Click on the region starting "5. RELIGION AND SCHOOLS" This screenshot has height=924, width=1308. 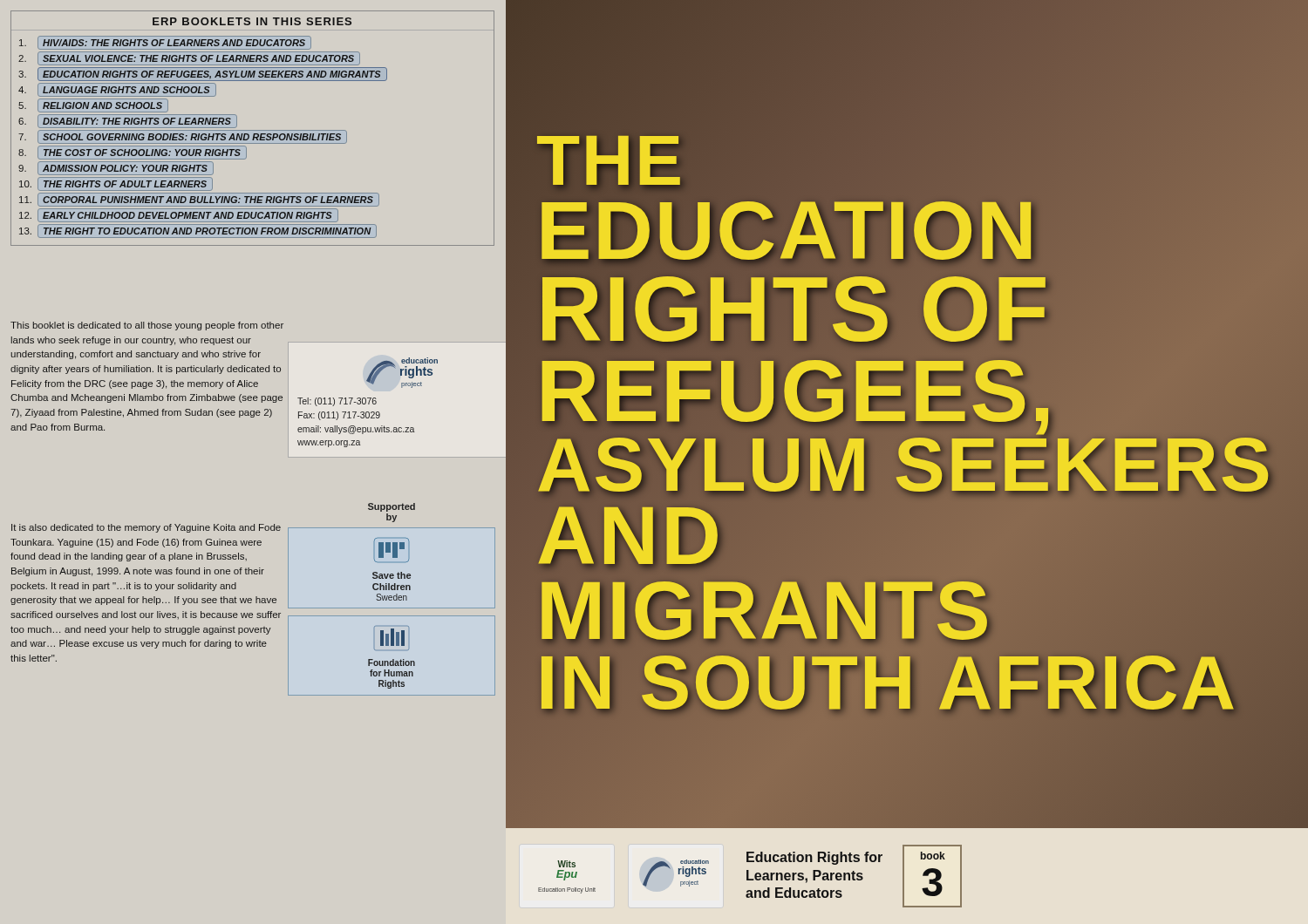click(x=93, y=105)
